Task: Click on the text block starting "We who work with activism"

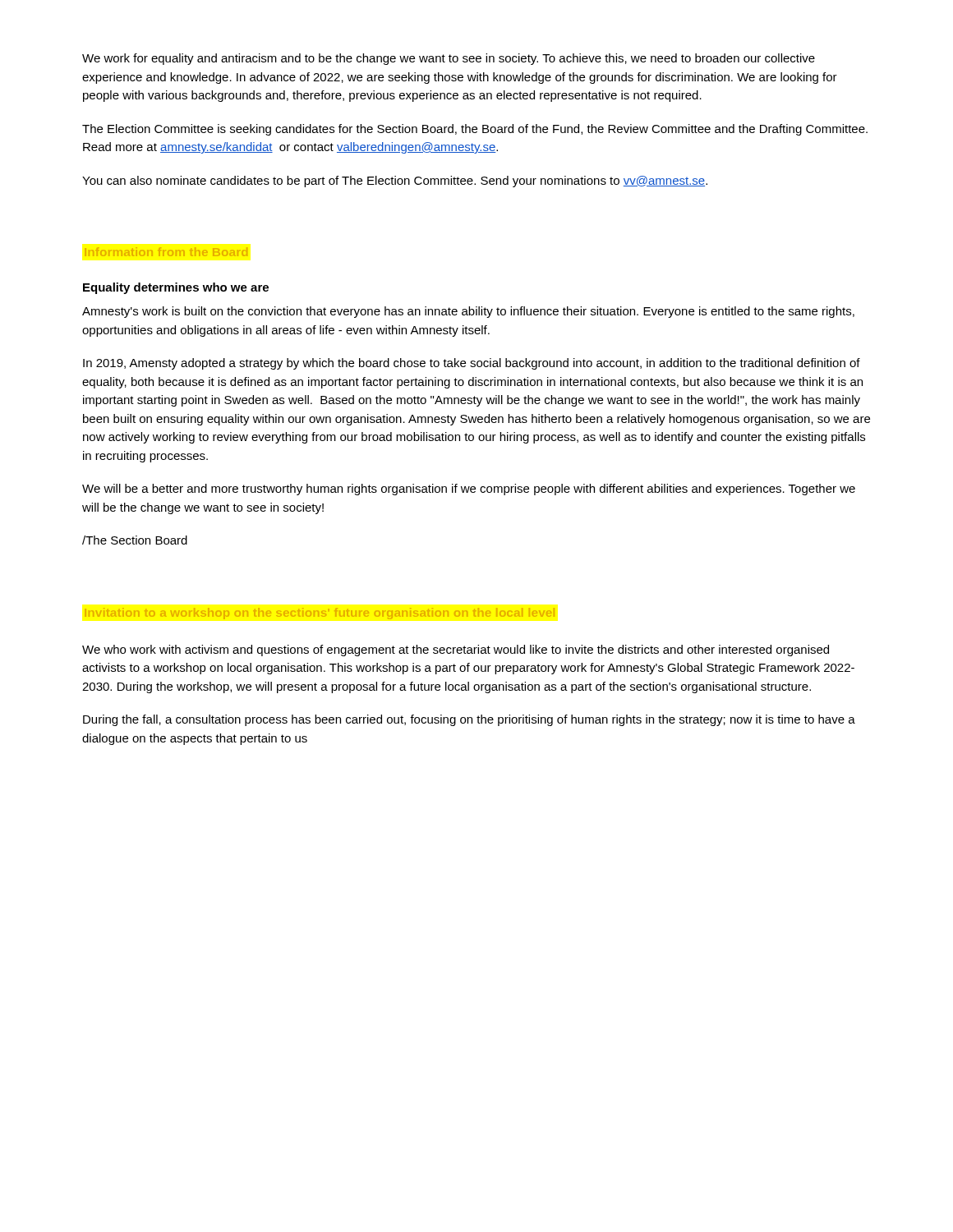Action: click(468, 667)
